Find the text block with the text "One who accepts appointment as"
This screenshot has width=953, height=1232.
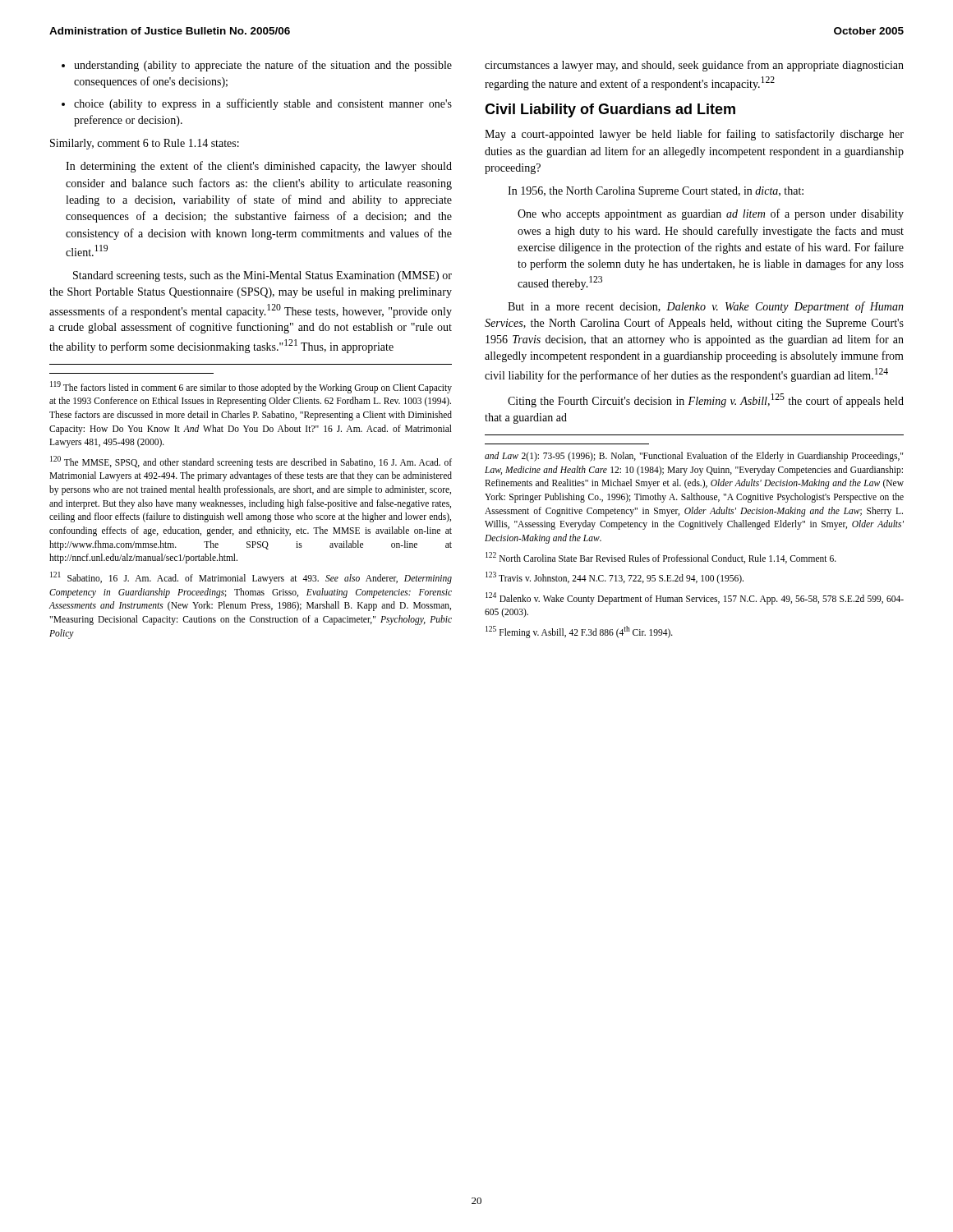coord(711,249)
